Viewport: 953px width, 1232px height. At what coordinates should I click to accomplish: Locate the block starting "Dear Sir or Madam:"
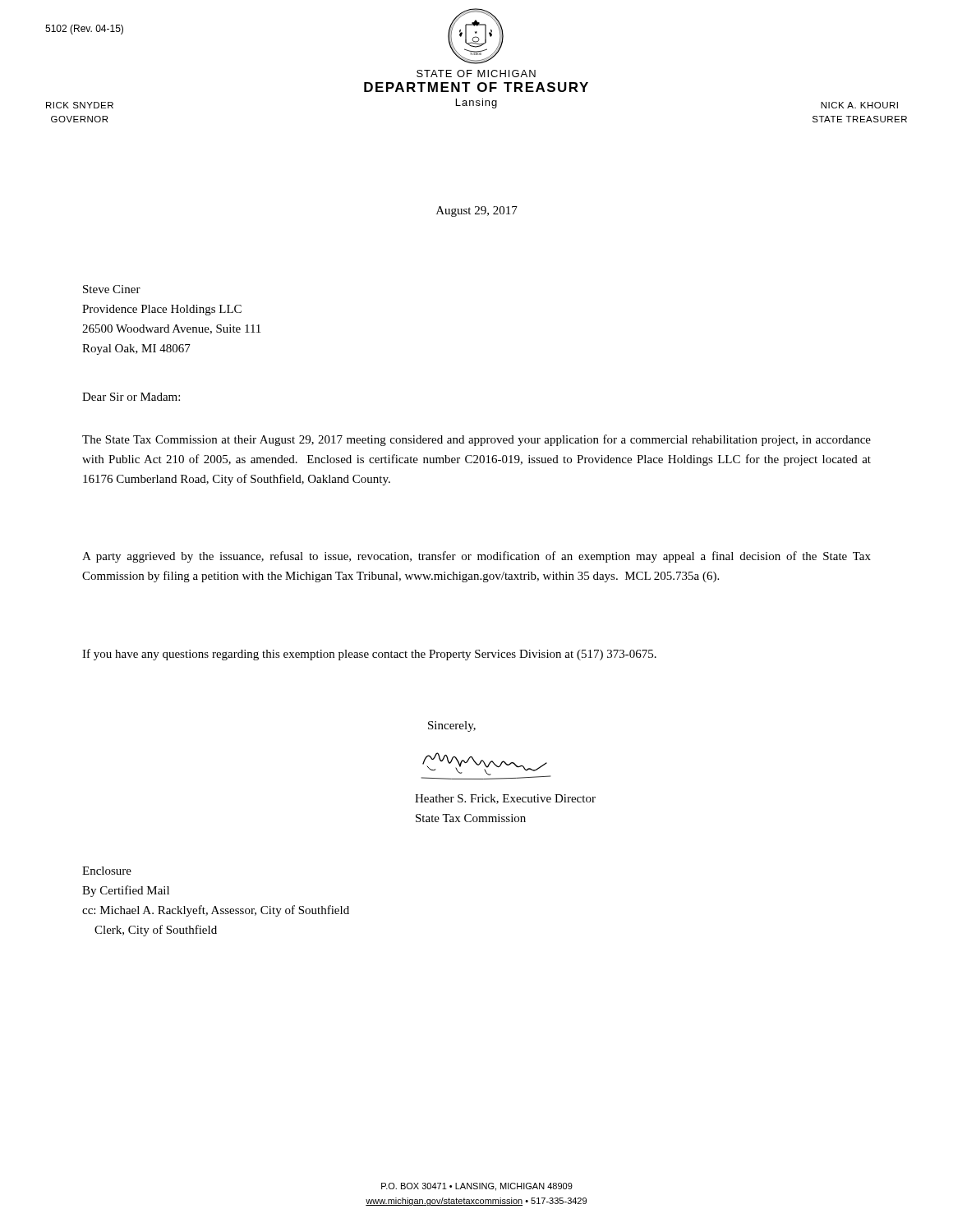(x=132, y=397)
